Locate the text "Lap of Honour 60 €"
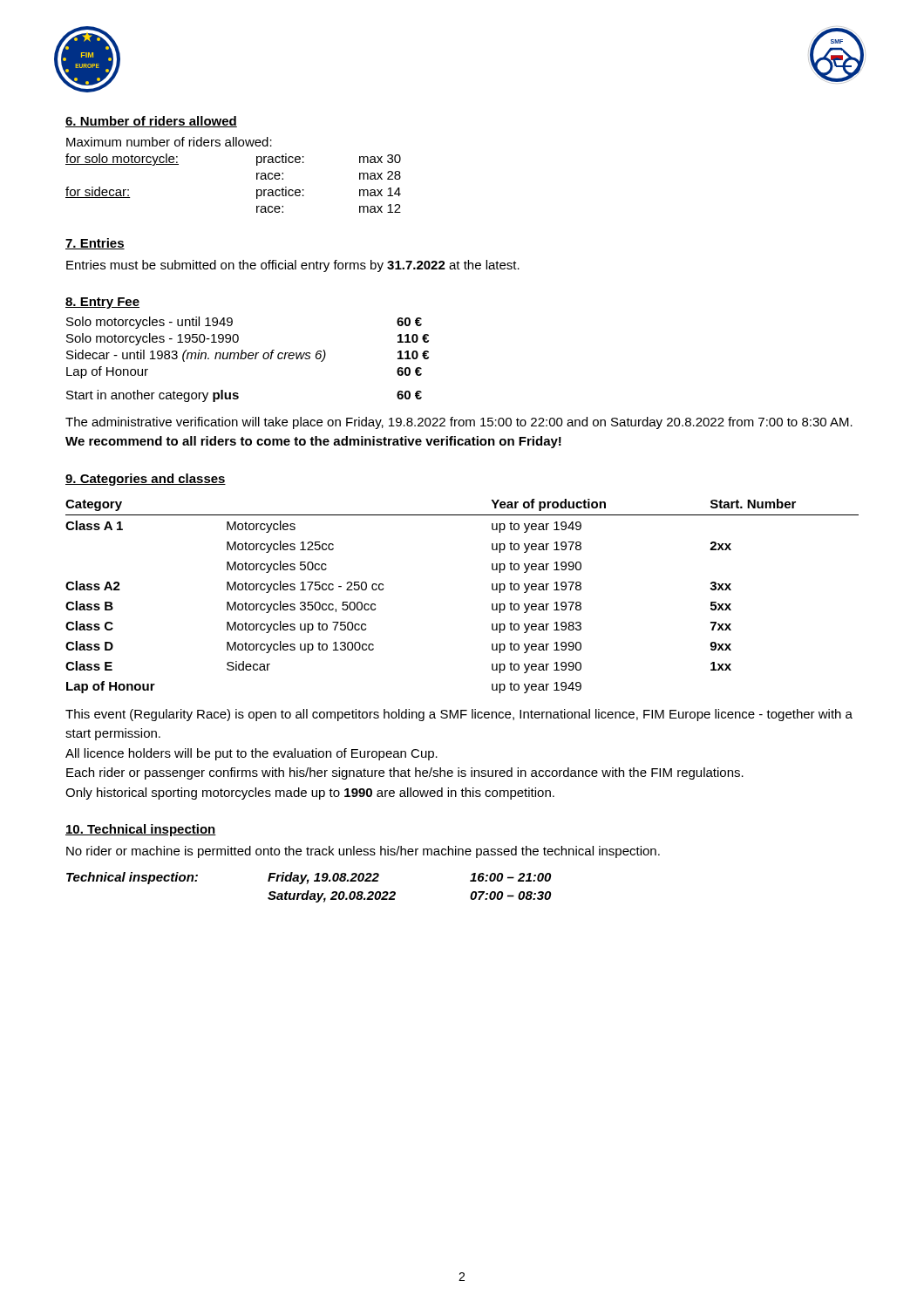Image resolution: width=924 pixels, height=1308 pixels. [110, 372]
